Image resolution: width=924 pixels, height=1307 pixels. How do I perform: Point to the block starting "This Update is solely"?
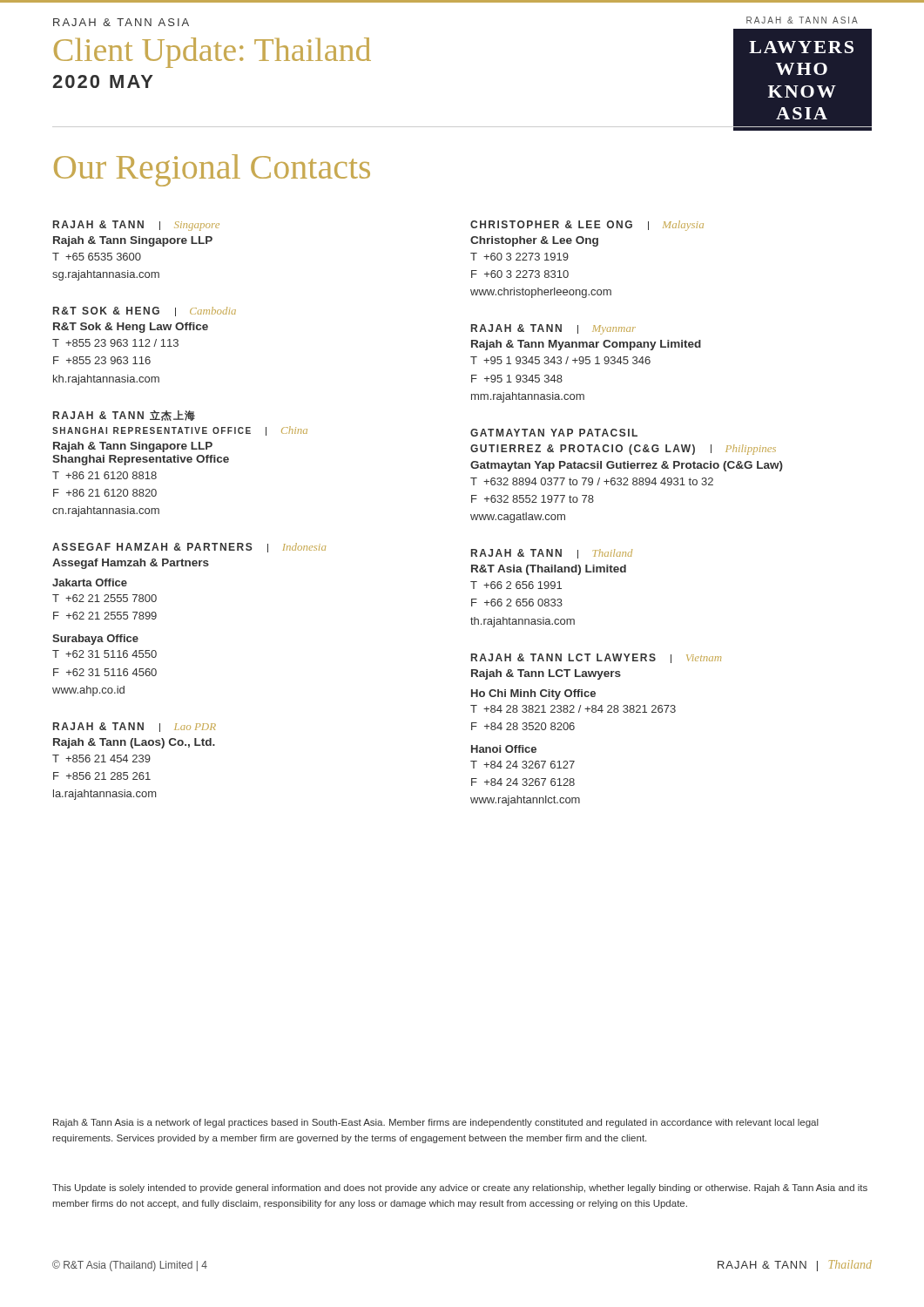coord(460,1195)
